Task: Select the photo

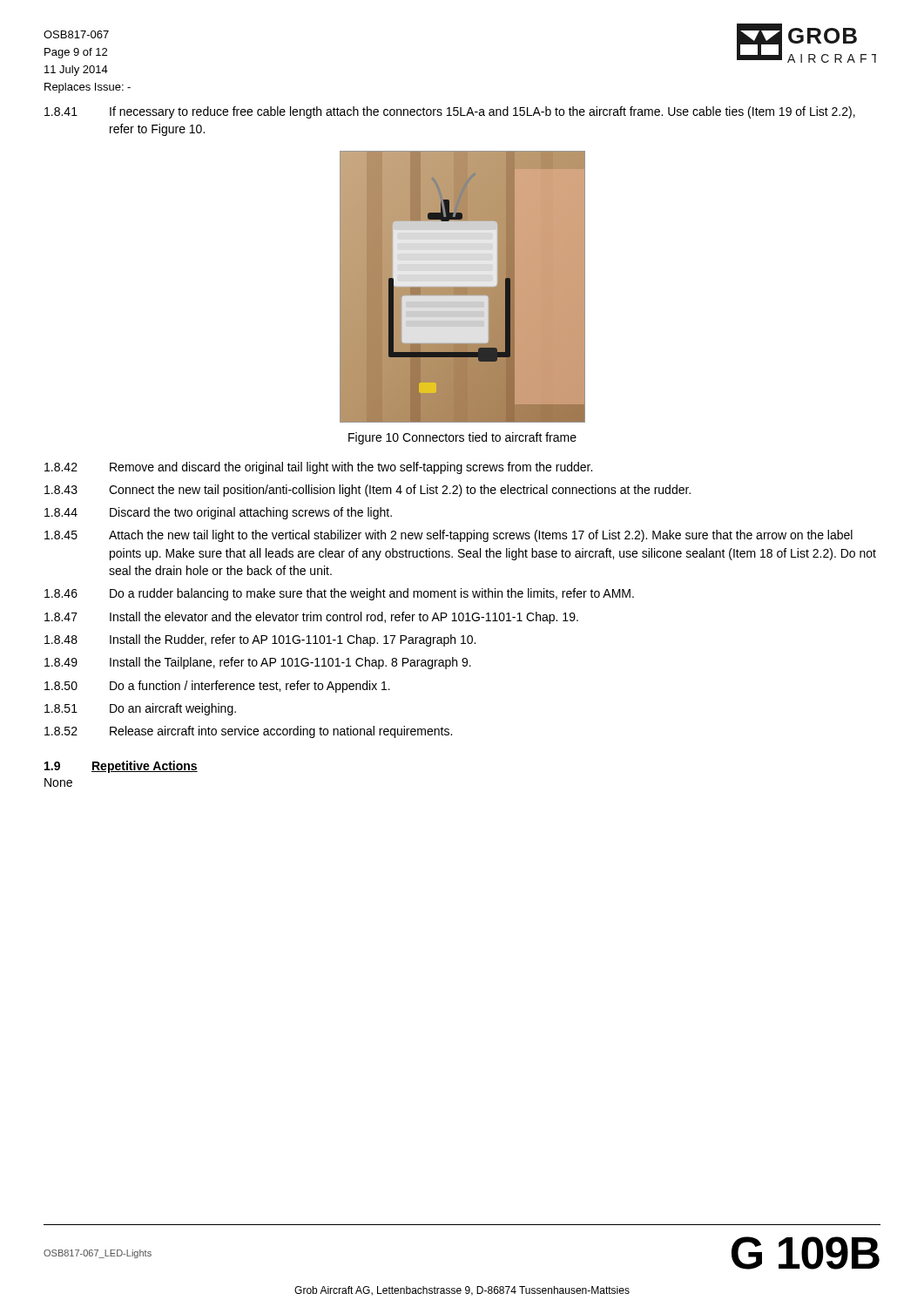Action: (462, 288)
